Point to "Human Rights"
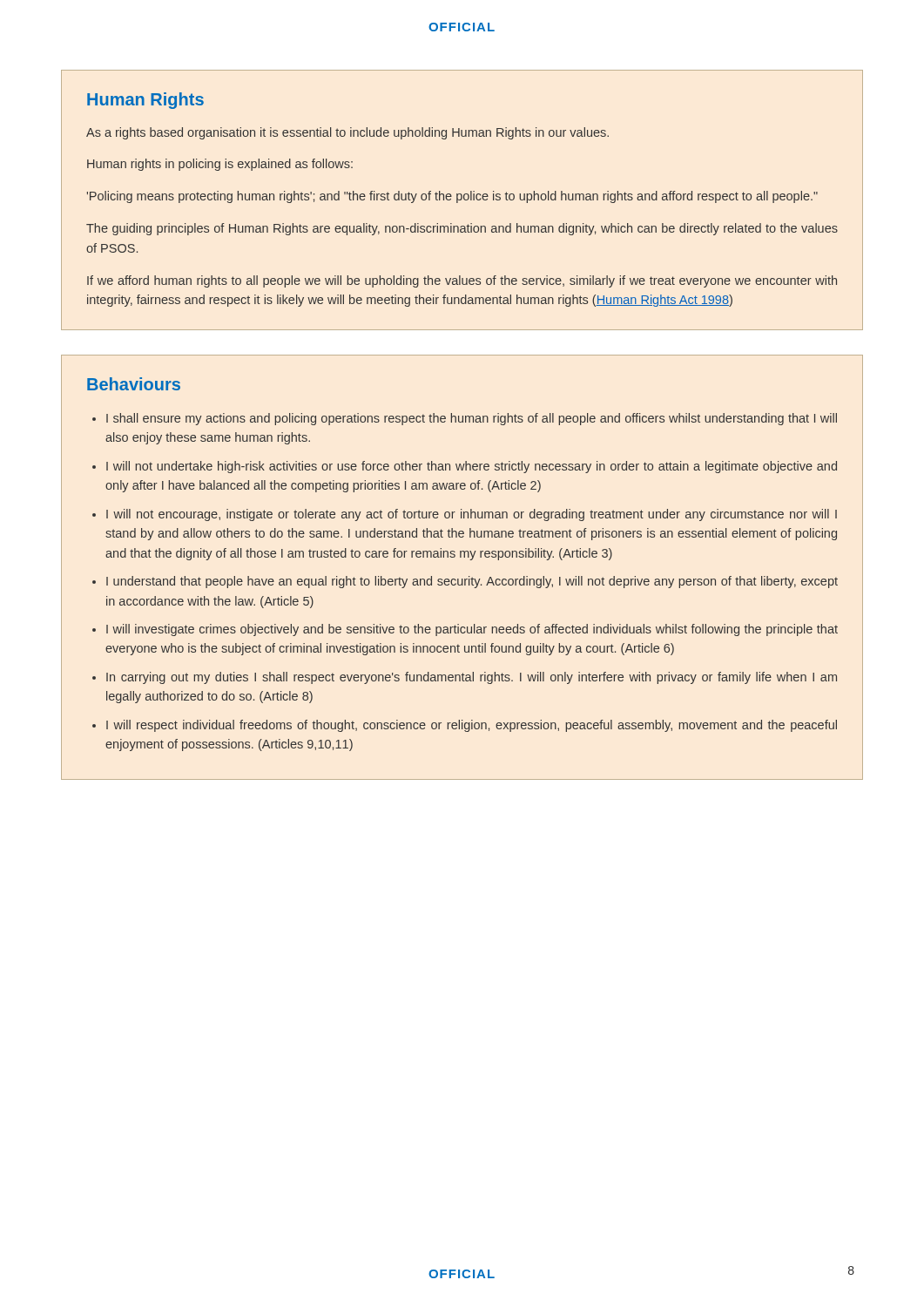 (145, 99)
